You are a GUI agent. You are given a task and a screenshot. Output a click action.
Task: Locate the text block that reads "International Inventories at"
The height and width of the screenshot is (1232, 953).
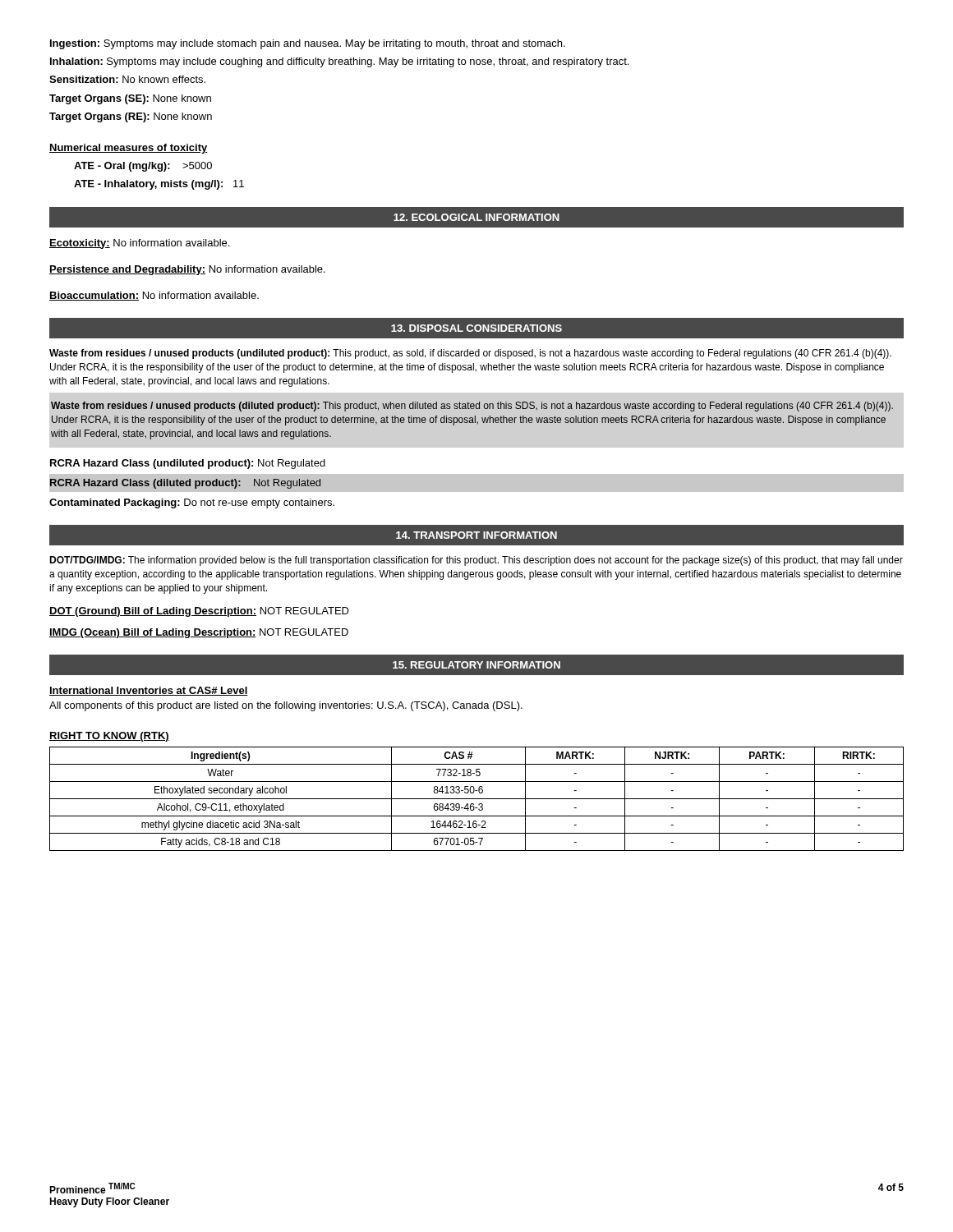tap(476, 698)
